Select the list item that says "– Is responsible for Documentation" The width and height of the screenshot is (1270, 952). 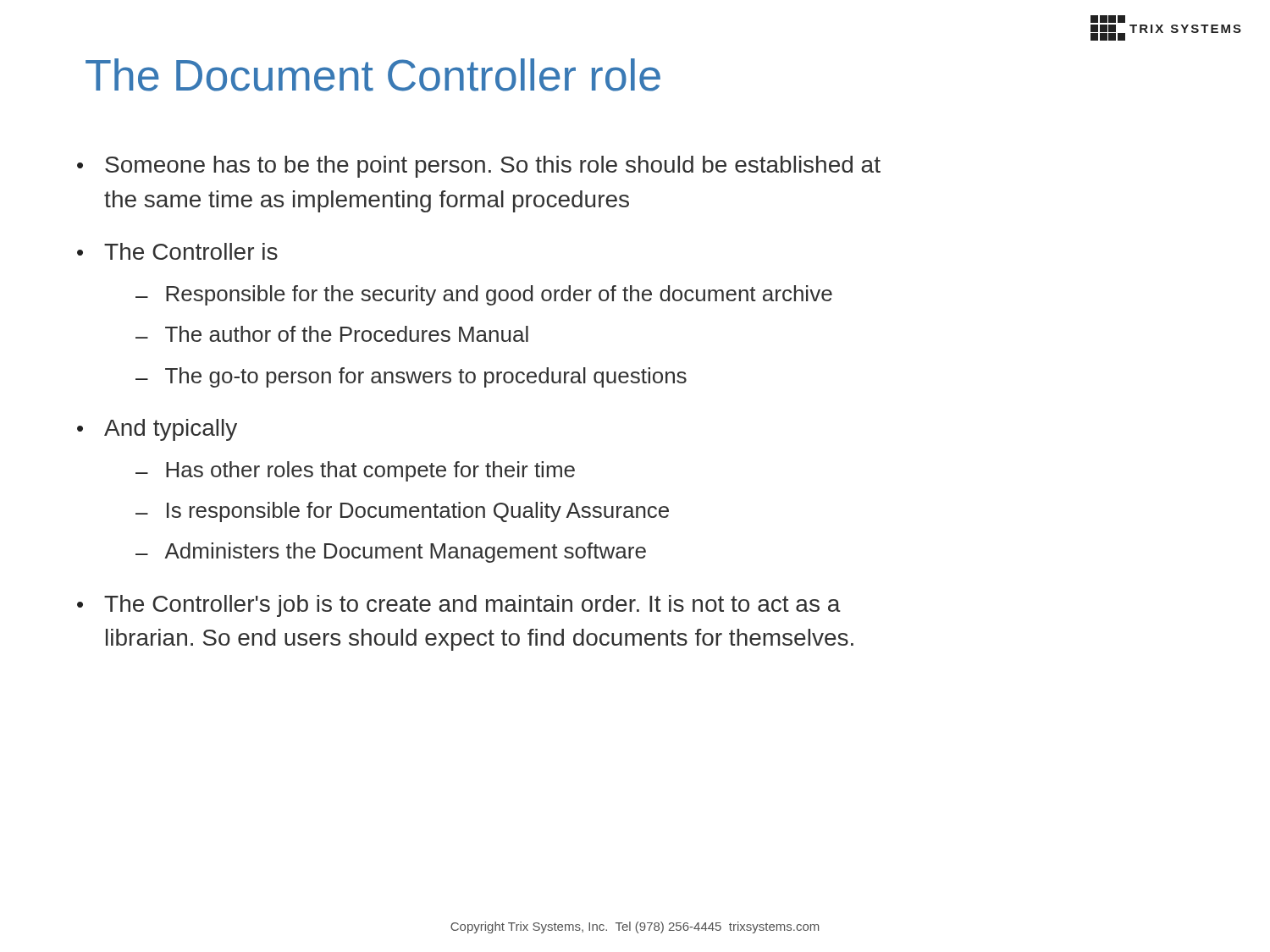403,511
